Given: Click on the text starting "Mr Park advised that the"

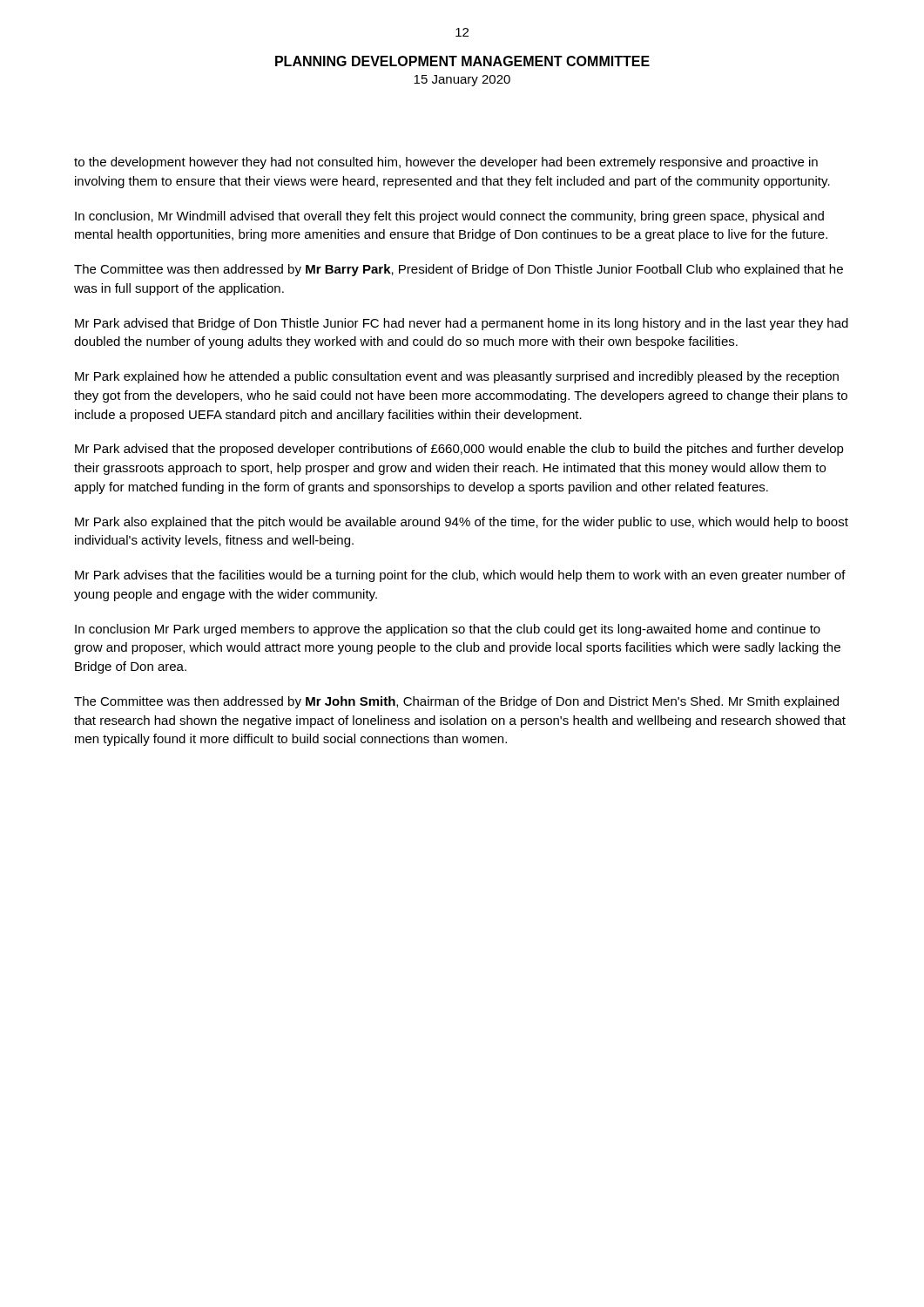Looking at the screenshot, I should (x=459, y=467).
